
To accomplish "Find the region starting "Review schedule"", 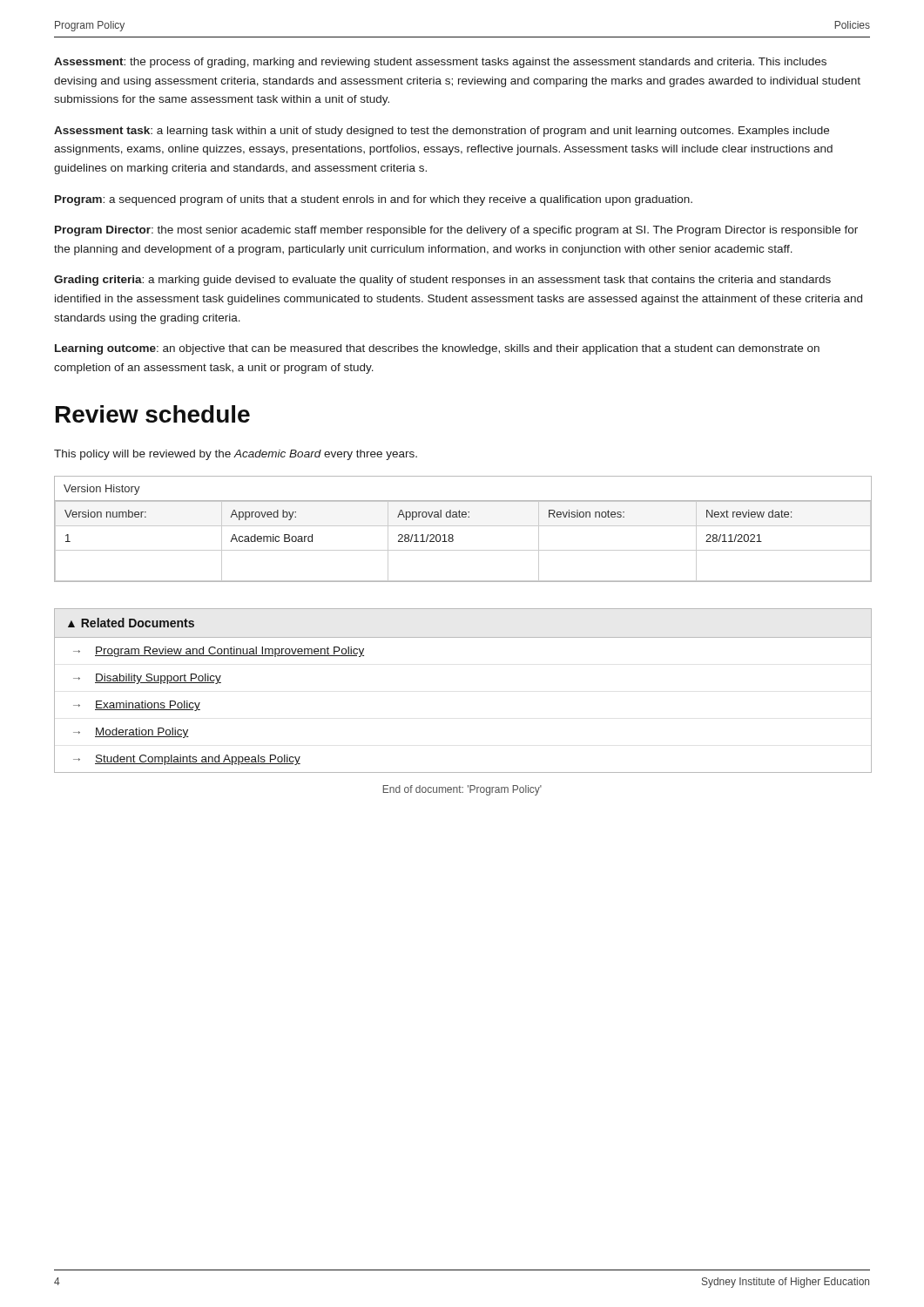I will (x=152, y=415).
